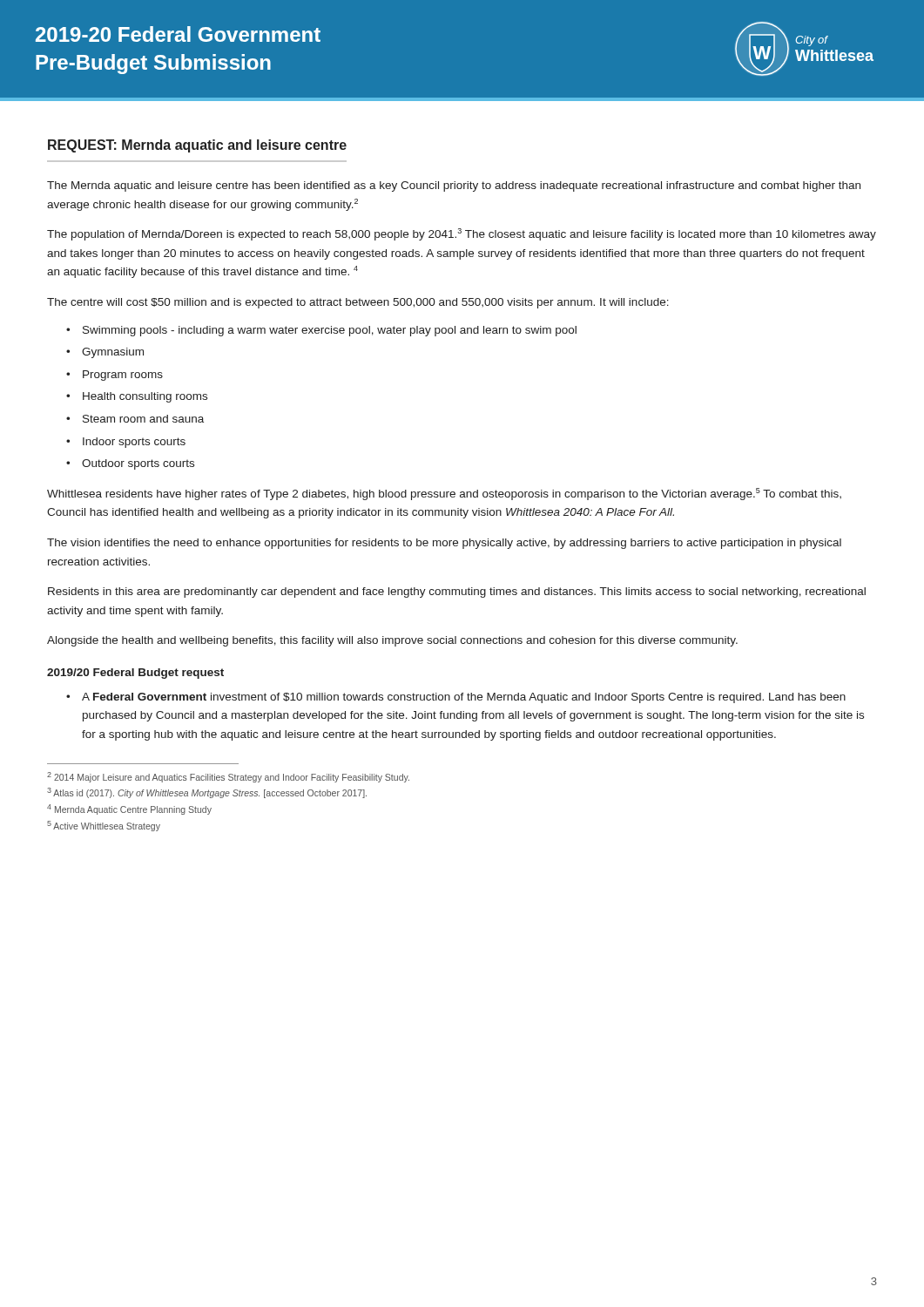Locate the passage starting "The vision identifies the need to"
The height and width of the screenshot is (1307, 924).
(x=444, y=552)
